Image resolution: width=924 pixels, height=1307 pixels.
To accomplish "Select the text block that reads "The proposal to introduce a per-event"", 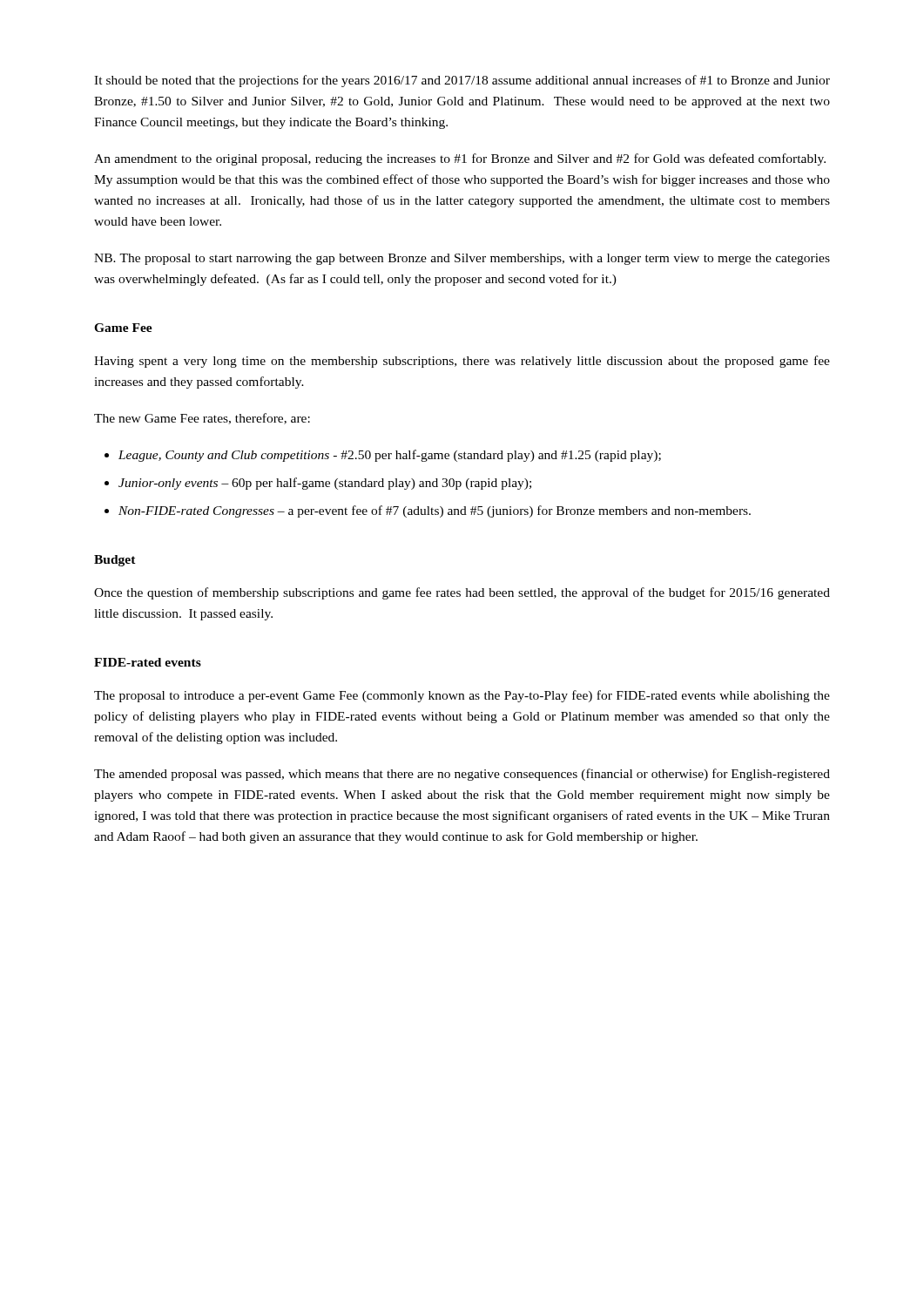I will coord(462,716).
